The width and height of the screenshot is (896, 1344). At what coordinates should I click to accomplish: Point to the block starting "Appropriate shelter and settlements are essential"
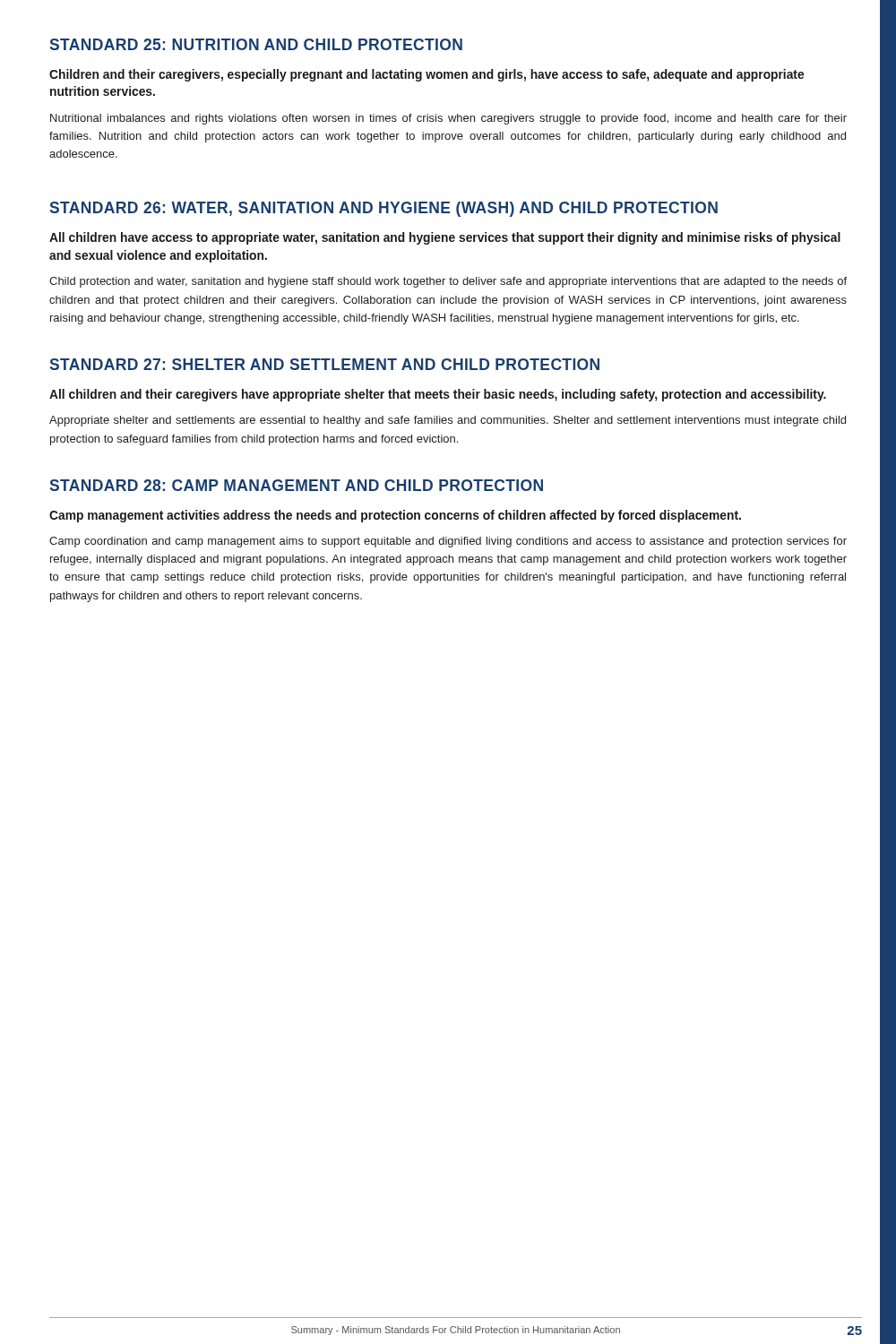click(x=448, y=429)
